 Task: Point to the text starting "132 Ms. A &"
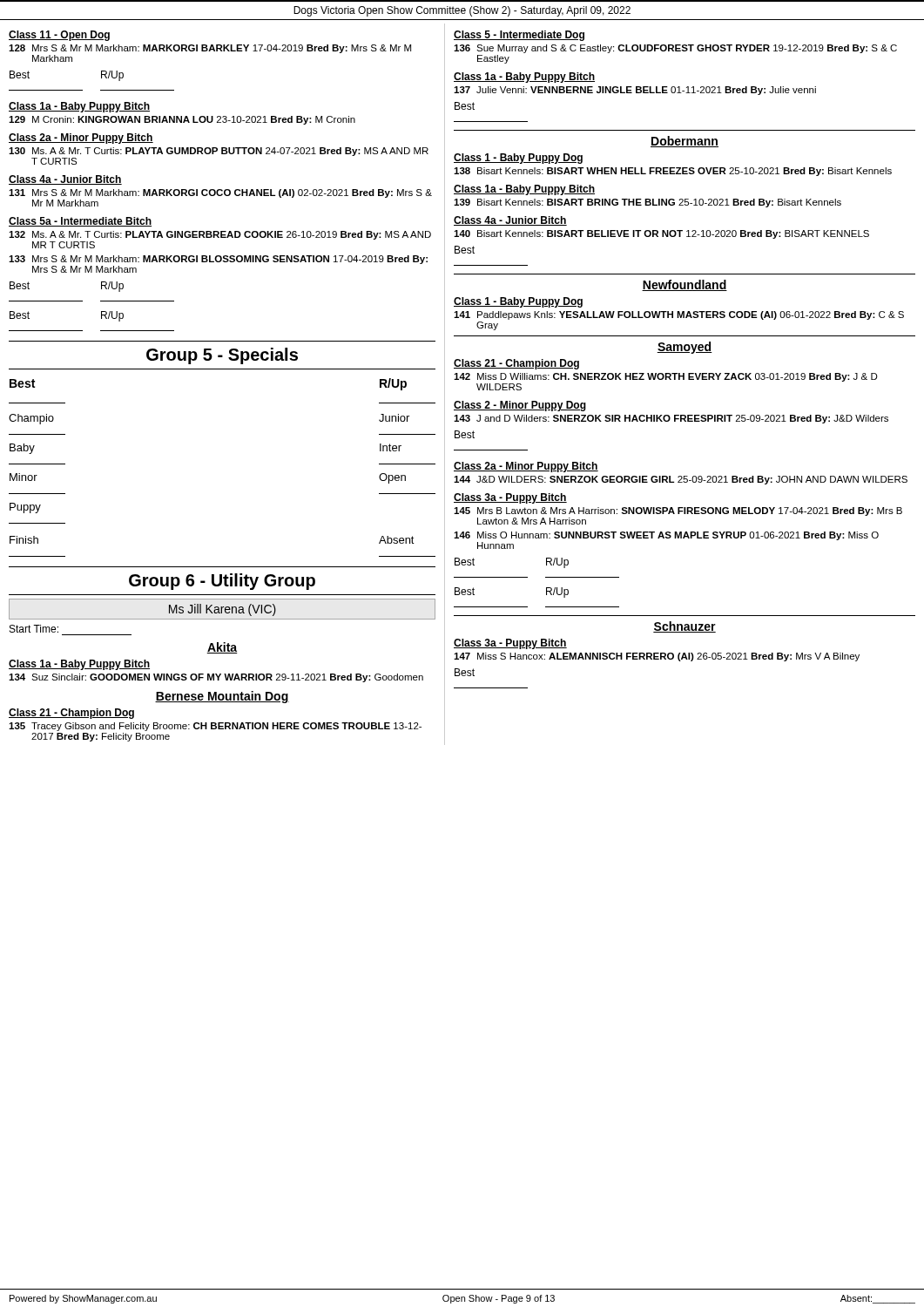pyautogui.click(x=222, y=240)
